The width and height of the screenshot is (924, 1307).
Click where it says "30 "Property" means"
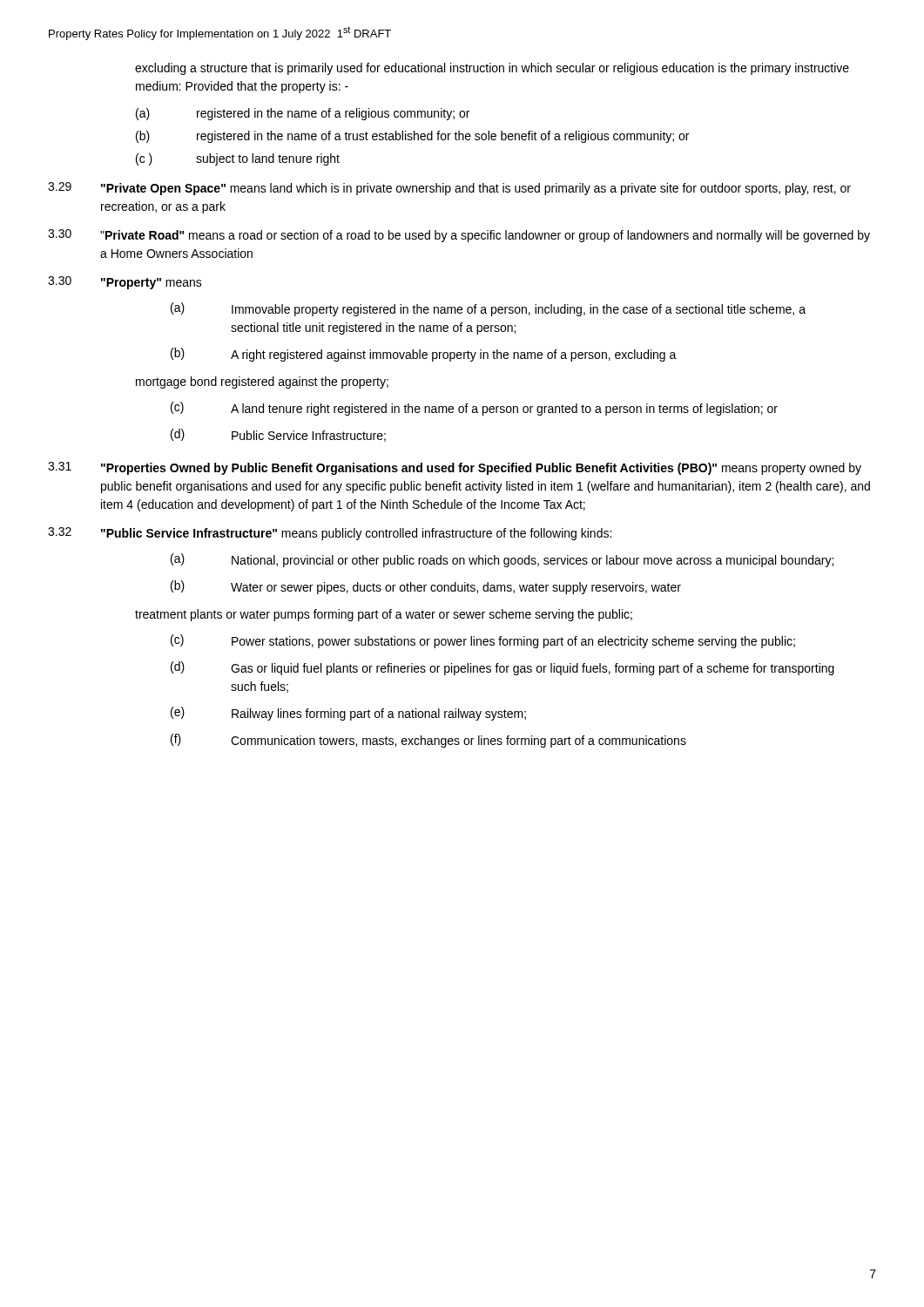[125, 283]
